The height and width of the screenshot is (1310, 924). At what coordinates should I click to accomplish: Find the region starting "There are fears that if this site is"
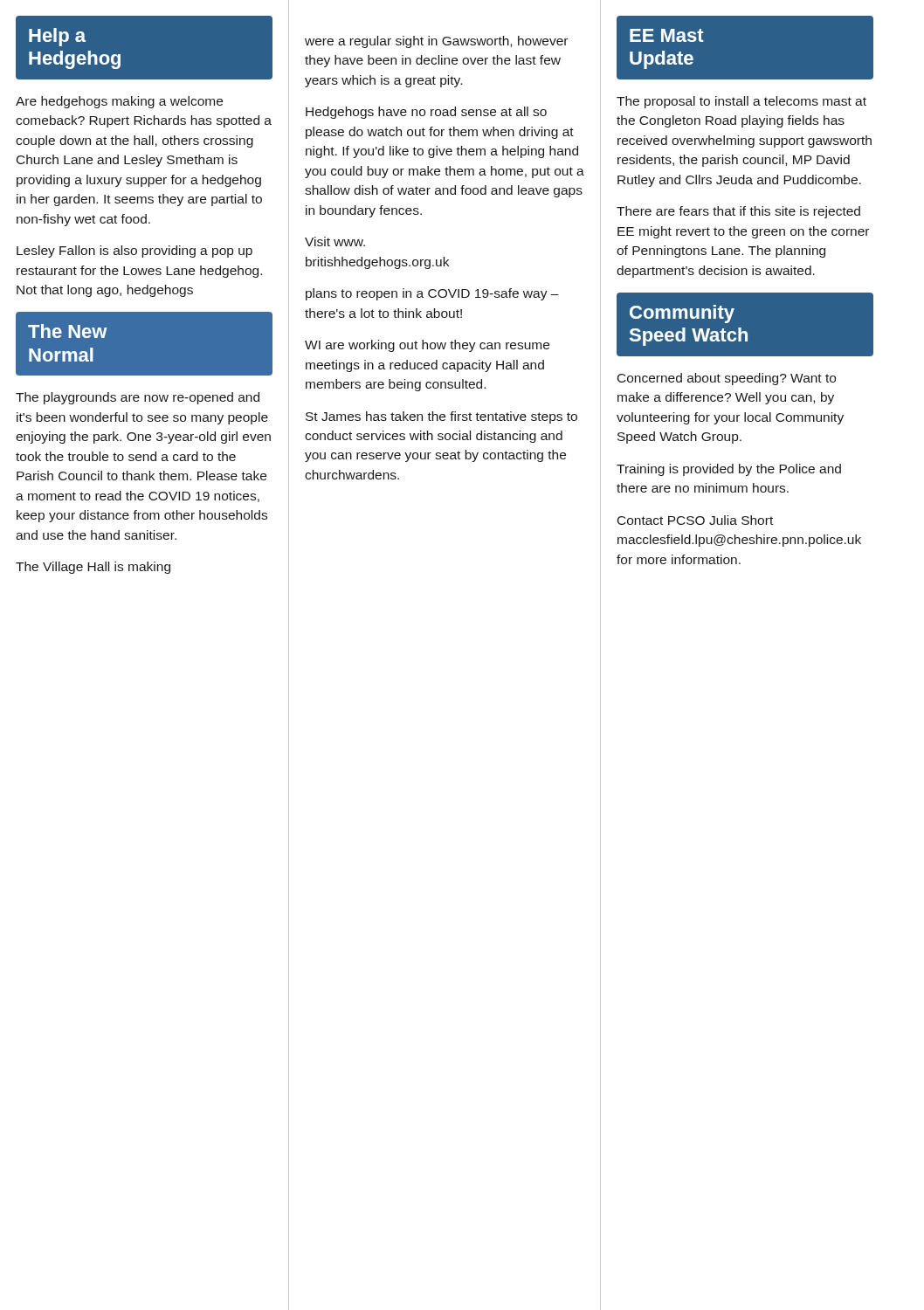743,240
